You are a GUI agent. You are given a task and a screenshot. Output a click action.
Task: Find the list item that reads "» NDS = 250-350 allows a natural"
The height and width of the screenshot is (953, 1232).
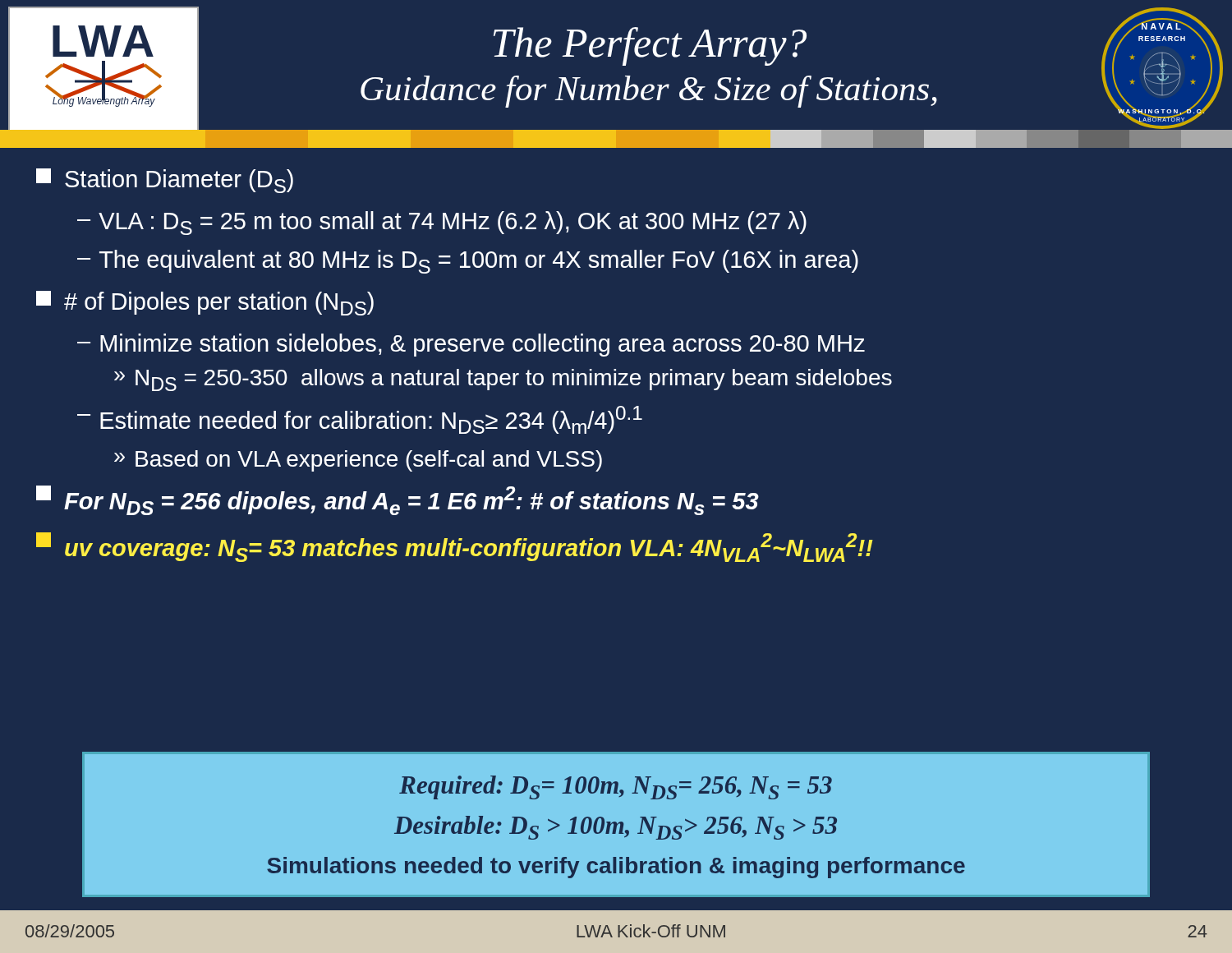[503, 380]
